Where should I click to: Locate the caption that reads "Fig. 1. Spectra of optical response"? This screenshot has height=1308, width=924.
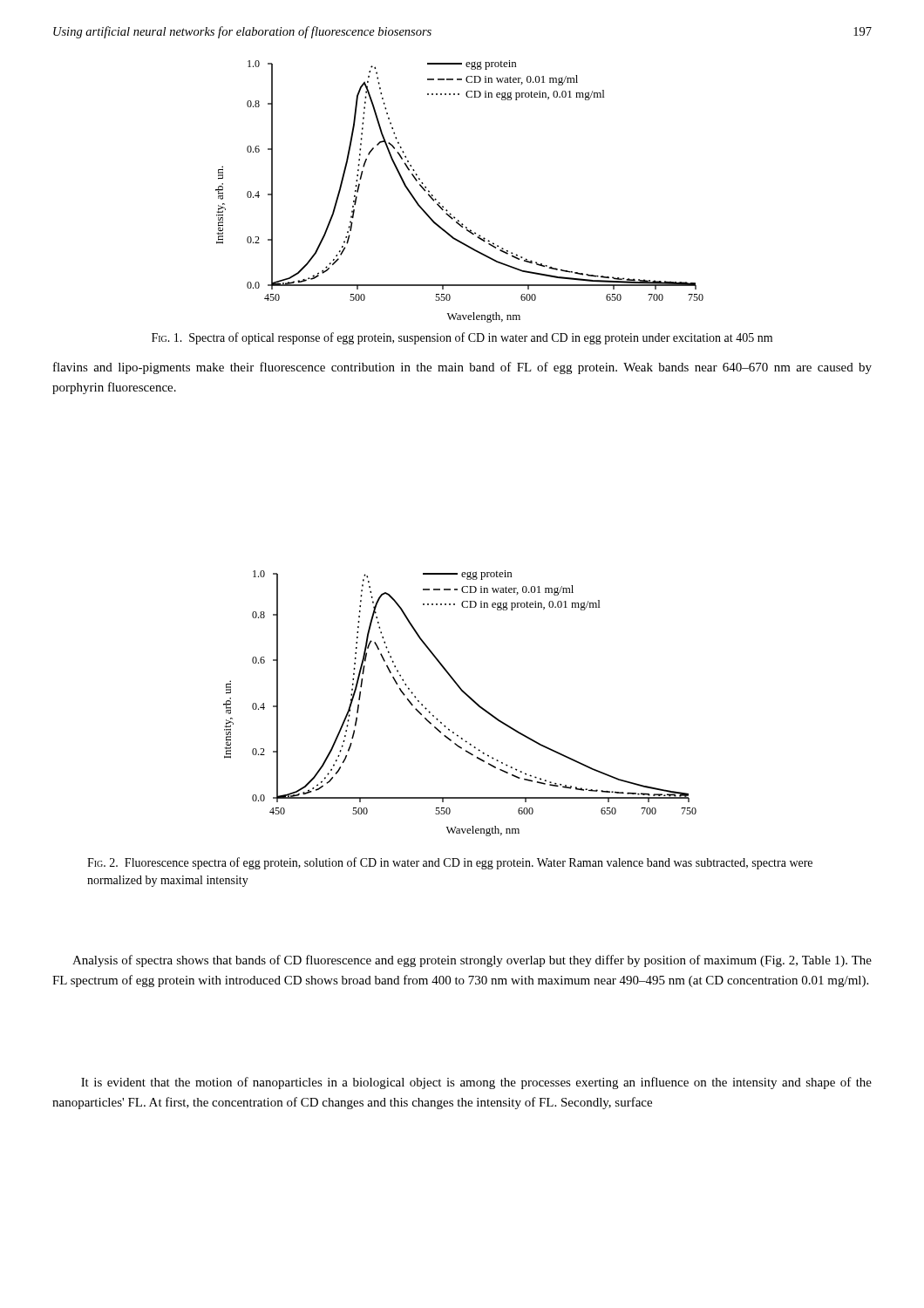462,338
